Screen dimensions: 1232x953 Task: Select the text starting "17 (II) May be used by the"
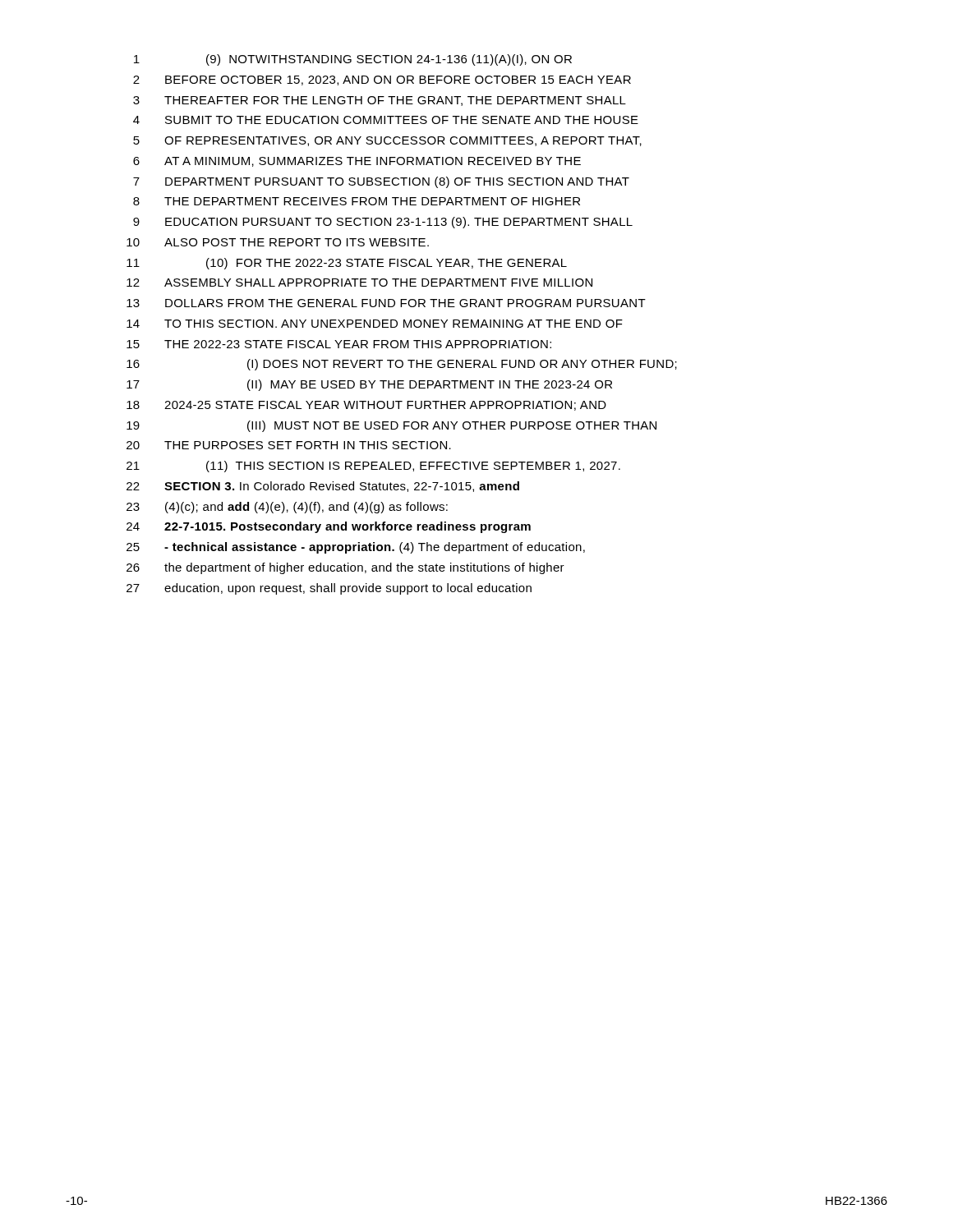[493, 385]
